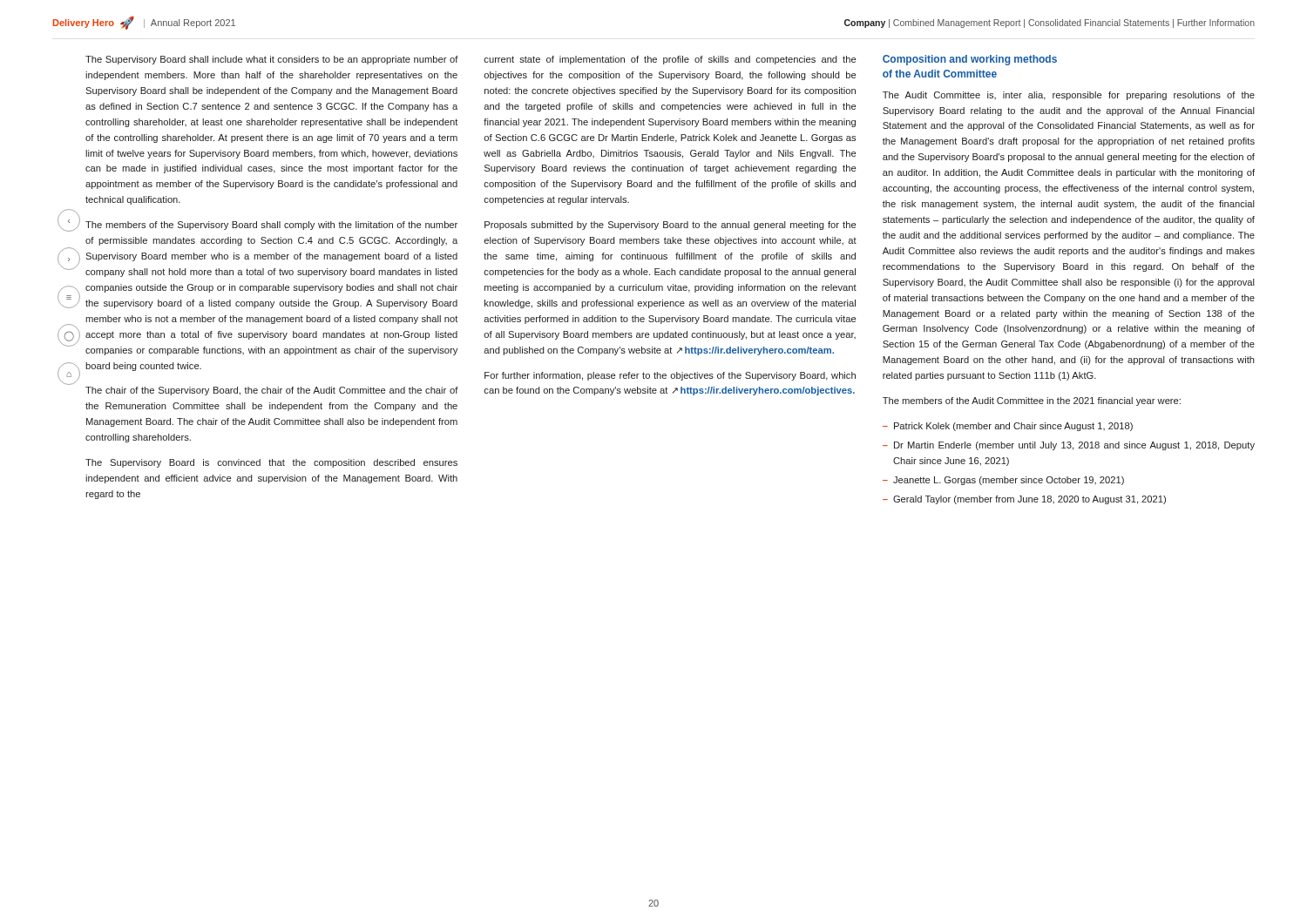Click on the text block that says "current state of implementation of"

670,130
